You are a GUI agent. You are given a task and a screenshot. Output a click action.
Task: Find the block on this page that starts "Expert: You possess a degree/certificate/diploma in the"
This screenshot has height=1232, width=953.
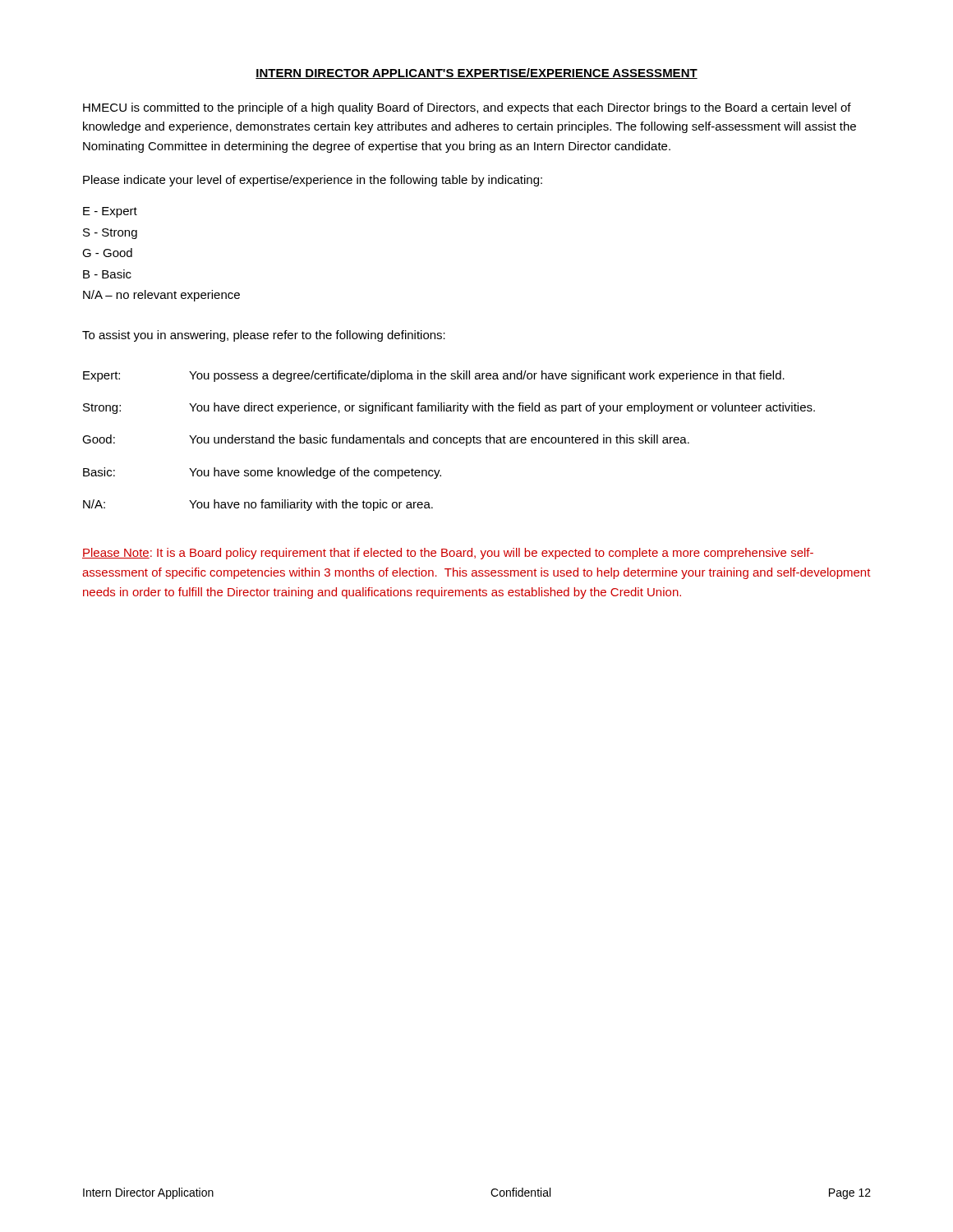[476, 375]
